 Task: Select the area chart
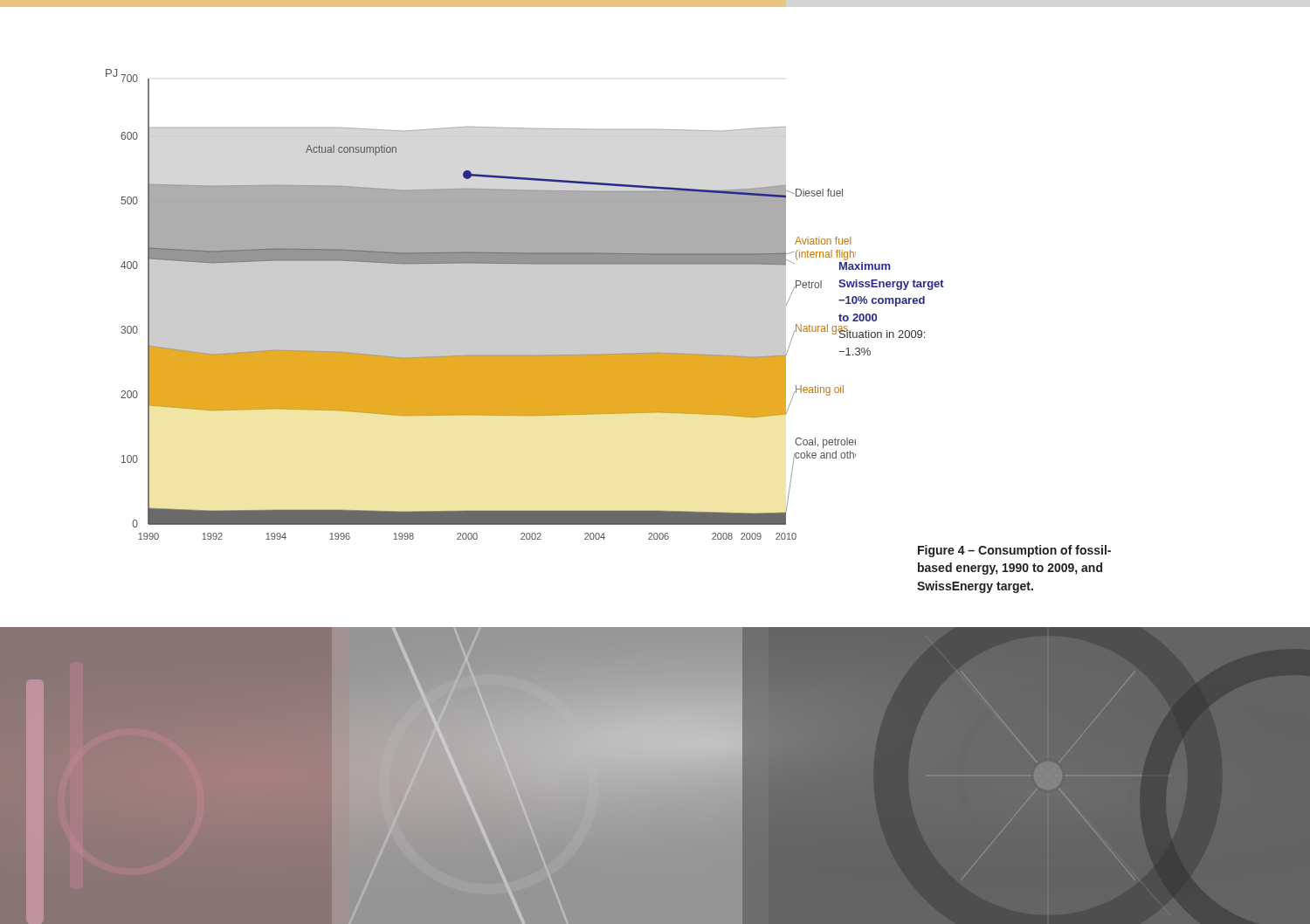[x=476, y=319]
